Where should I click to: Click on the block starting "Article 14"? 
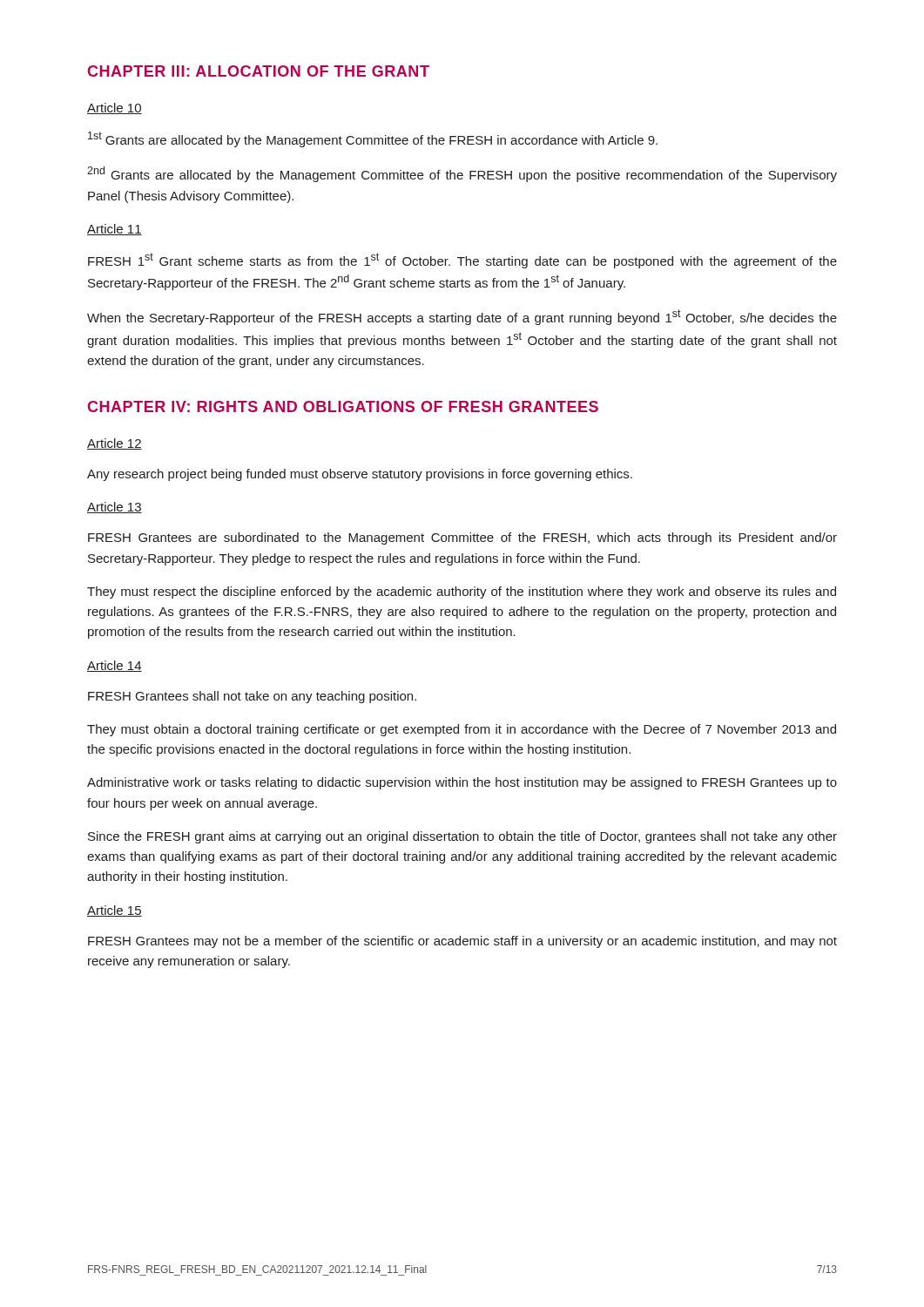(115, 666)
